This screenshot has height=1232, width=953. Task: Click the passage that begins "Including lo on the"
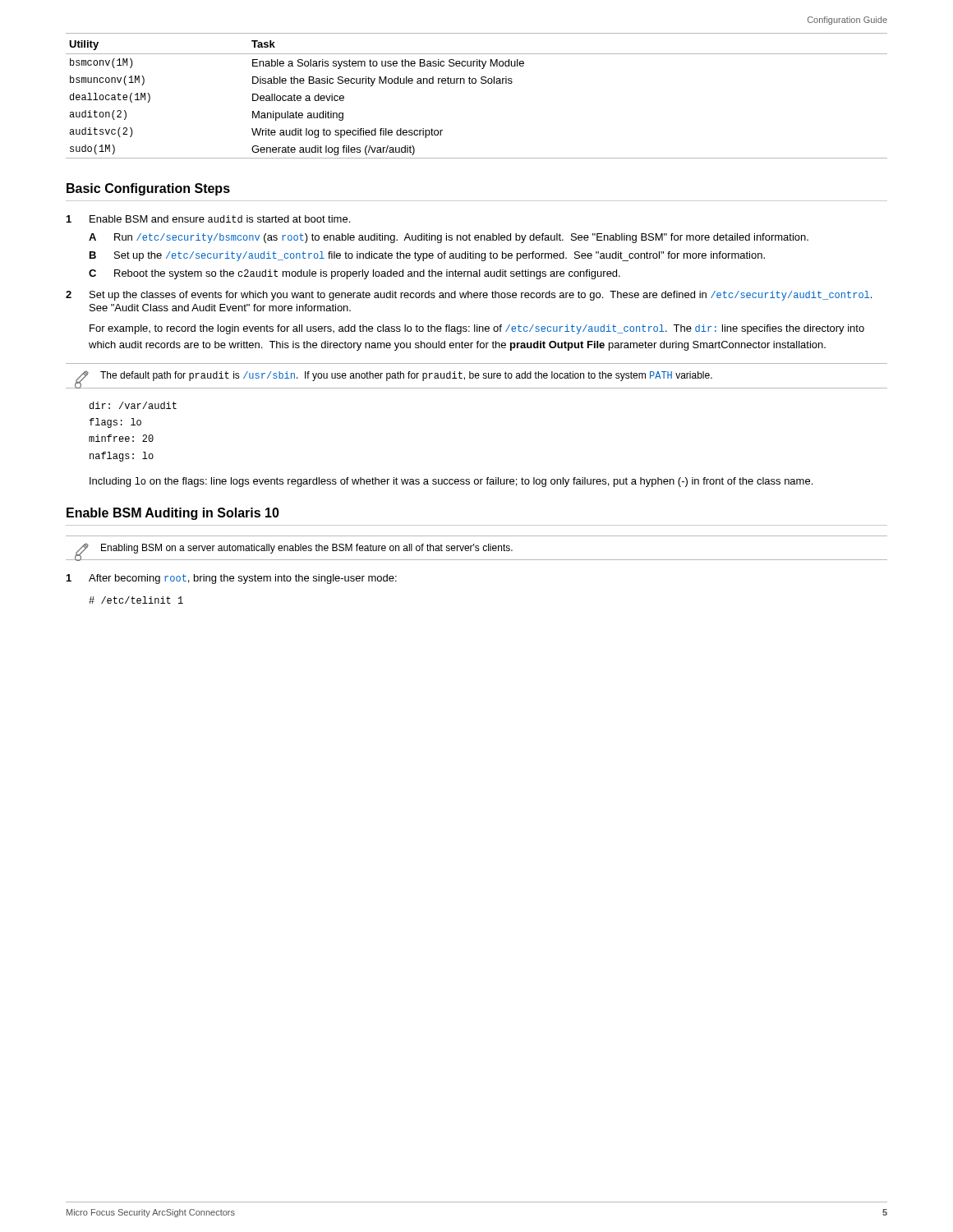tap(451, 481)
